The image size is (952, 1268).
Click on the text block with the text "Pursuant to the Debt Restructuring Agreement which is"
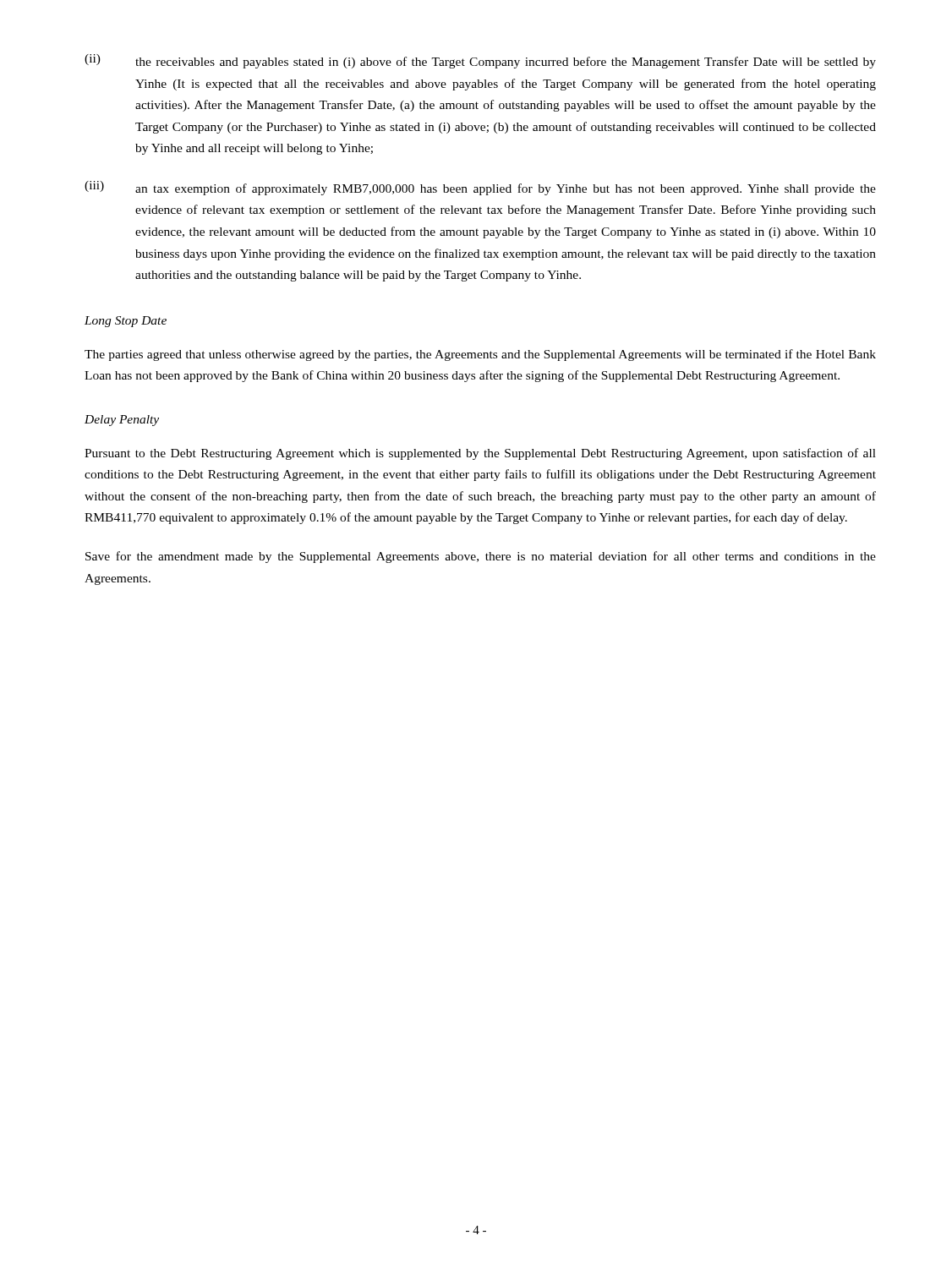[480, 485]
